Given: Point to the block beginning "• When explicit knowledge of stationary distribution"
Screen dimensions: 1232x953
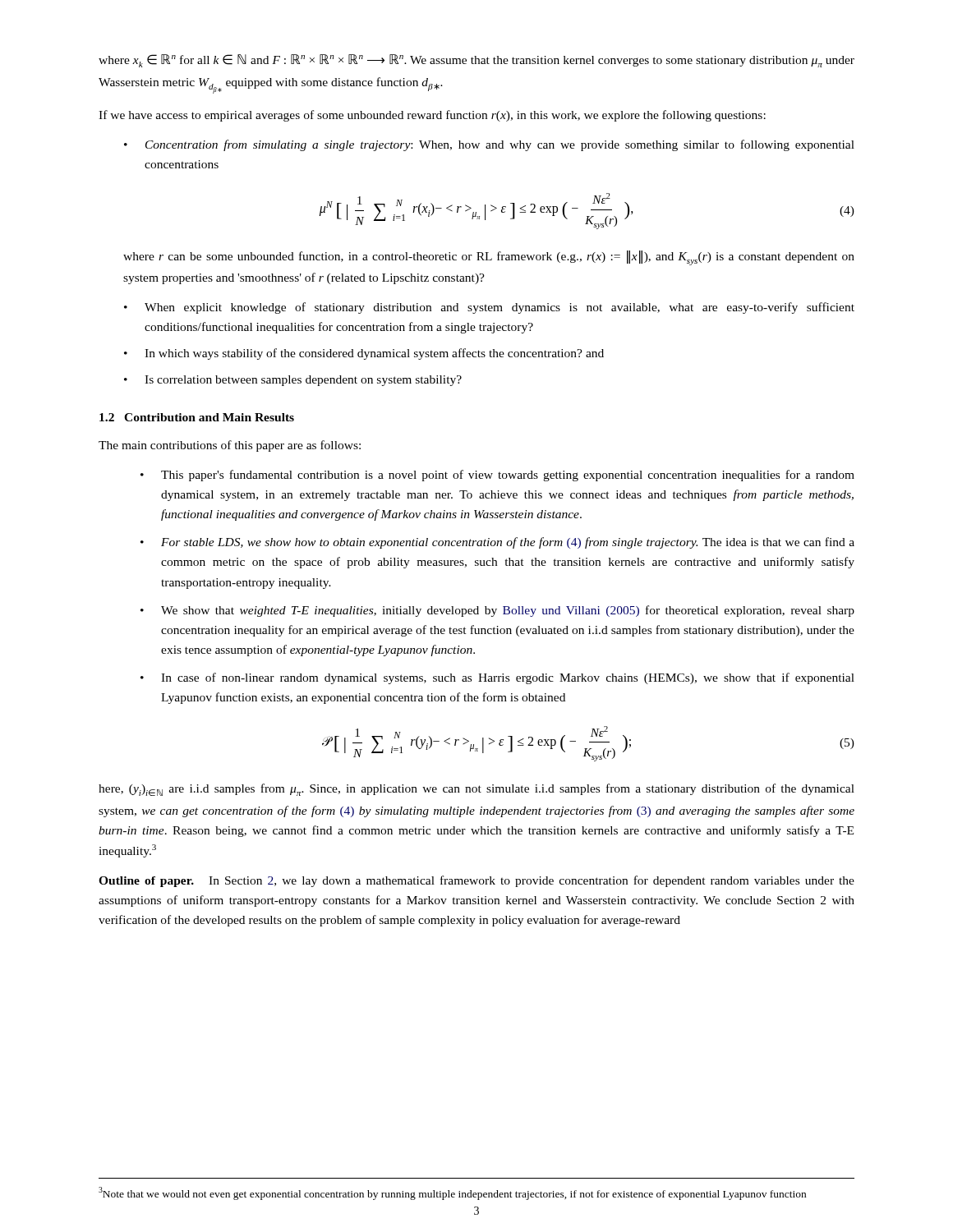Looking at the screenshot, I should 489,317.
